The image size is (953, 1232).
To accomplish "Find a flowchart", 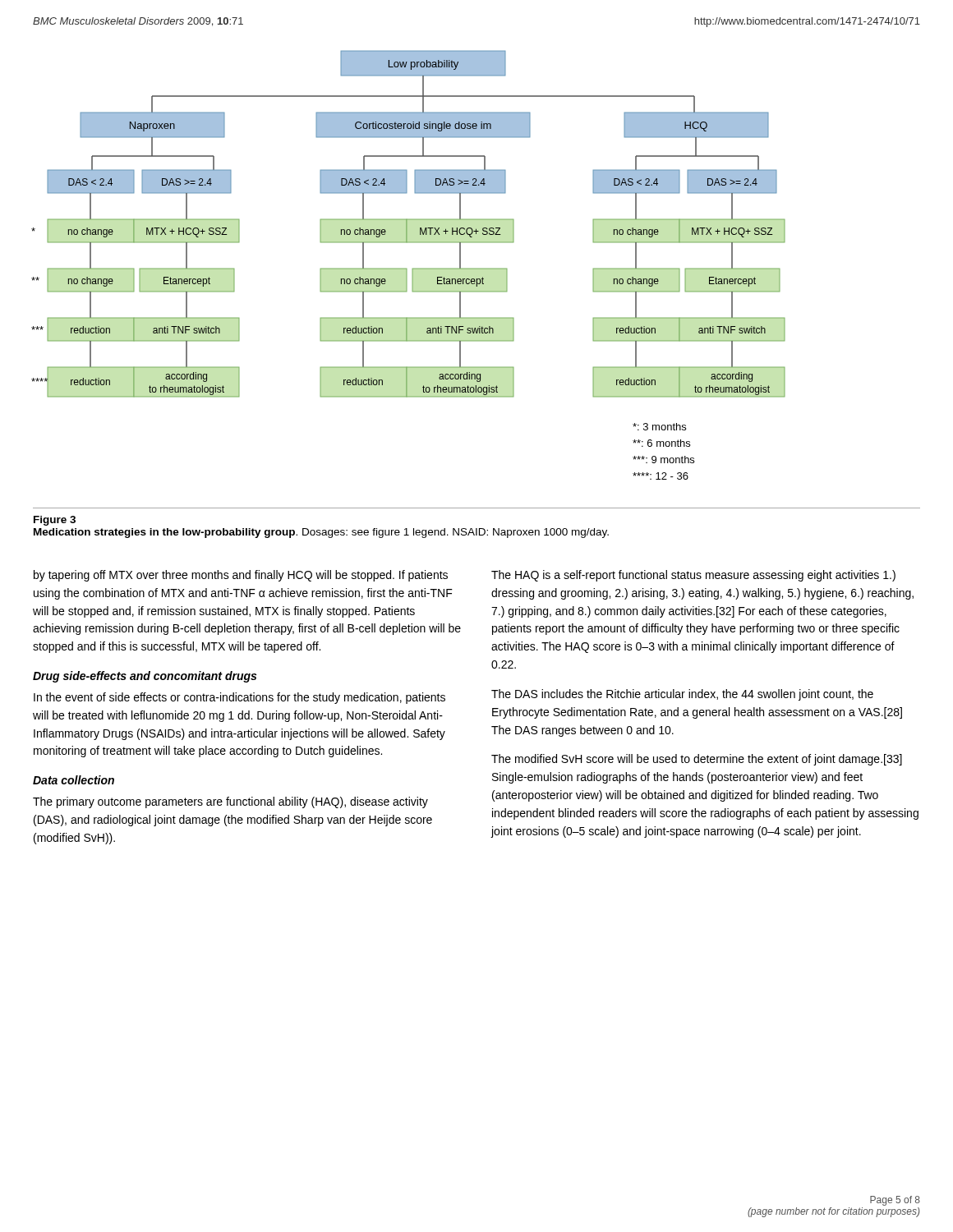I will pyautogui.click(x=476, y=274).
